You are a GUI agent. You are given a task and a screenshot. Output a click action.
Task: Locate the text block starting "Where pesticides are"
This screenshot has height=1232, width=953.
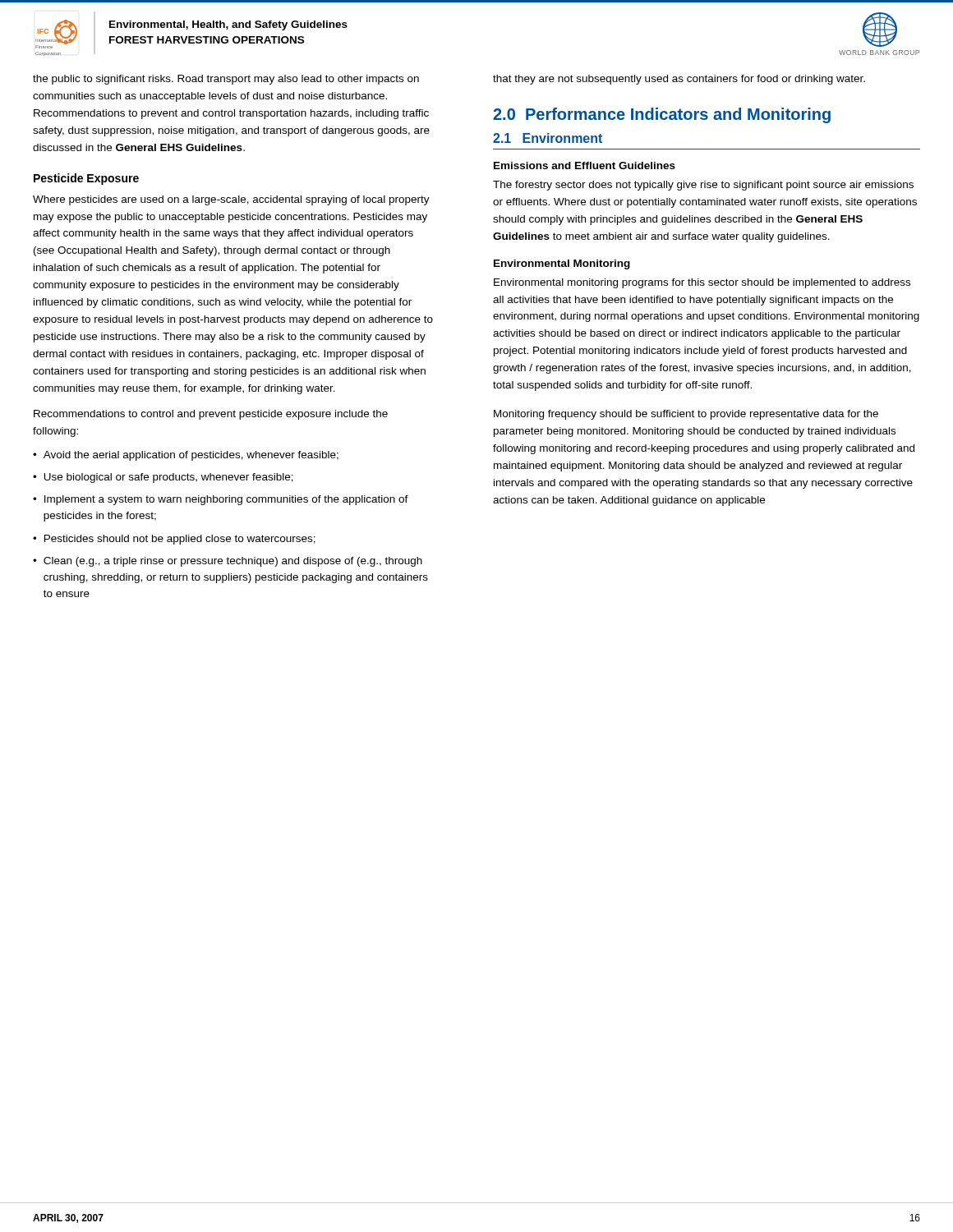(233, 293)
